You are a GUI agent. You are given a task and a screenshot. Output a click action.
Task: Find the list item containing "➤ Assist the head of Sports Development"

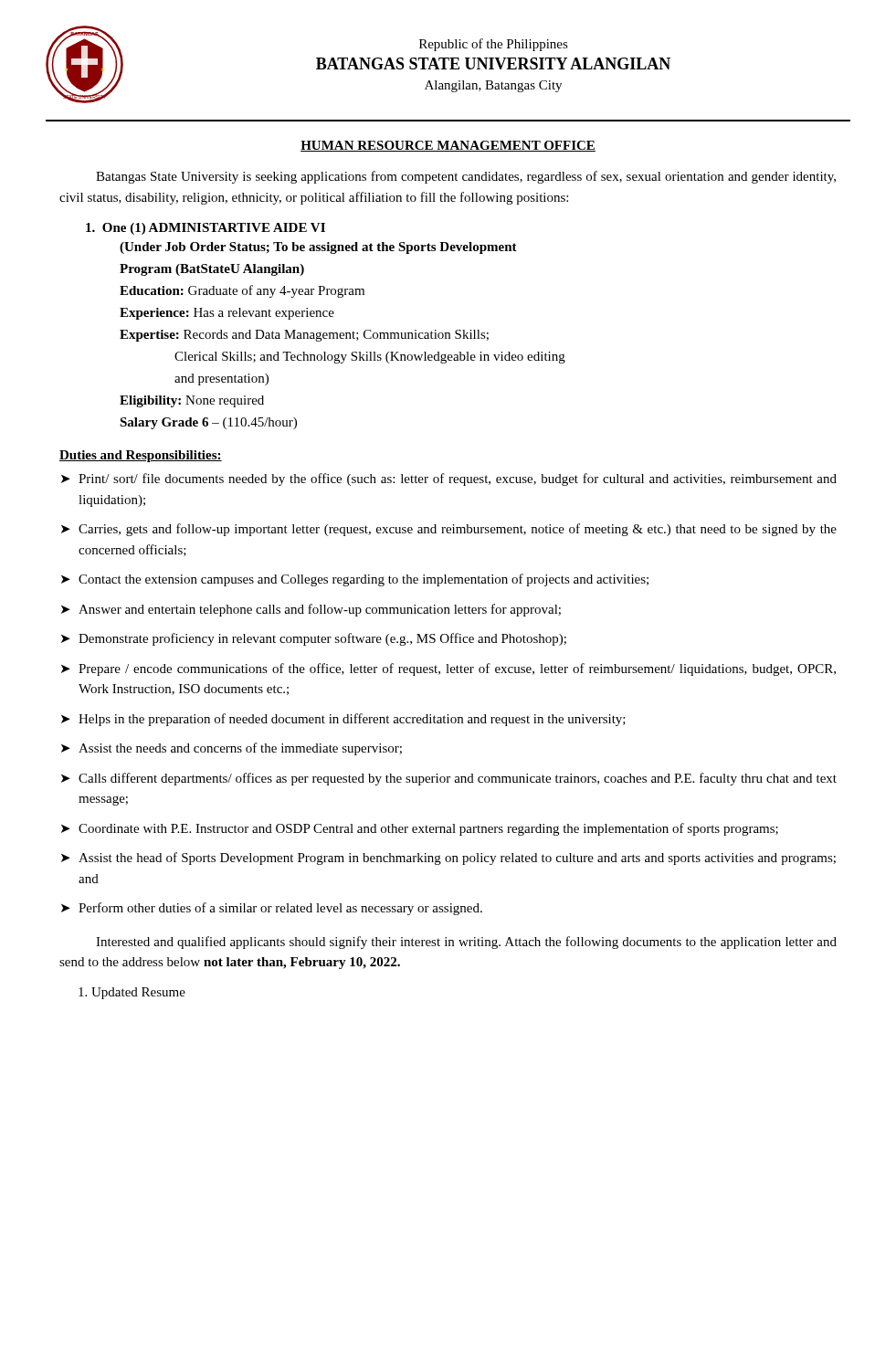click(x=448, y=868)
